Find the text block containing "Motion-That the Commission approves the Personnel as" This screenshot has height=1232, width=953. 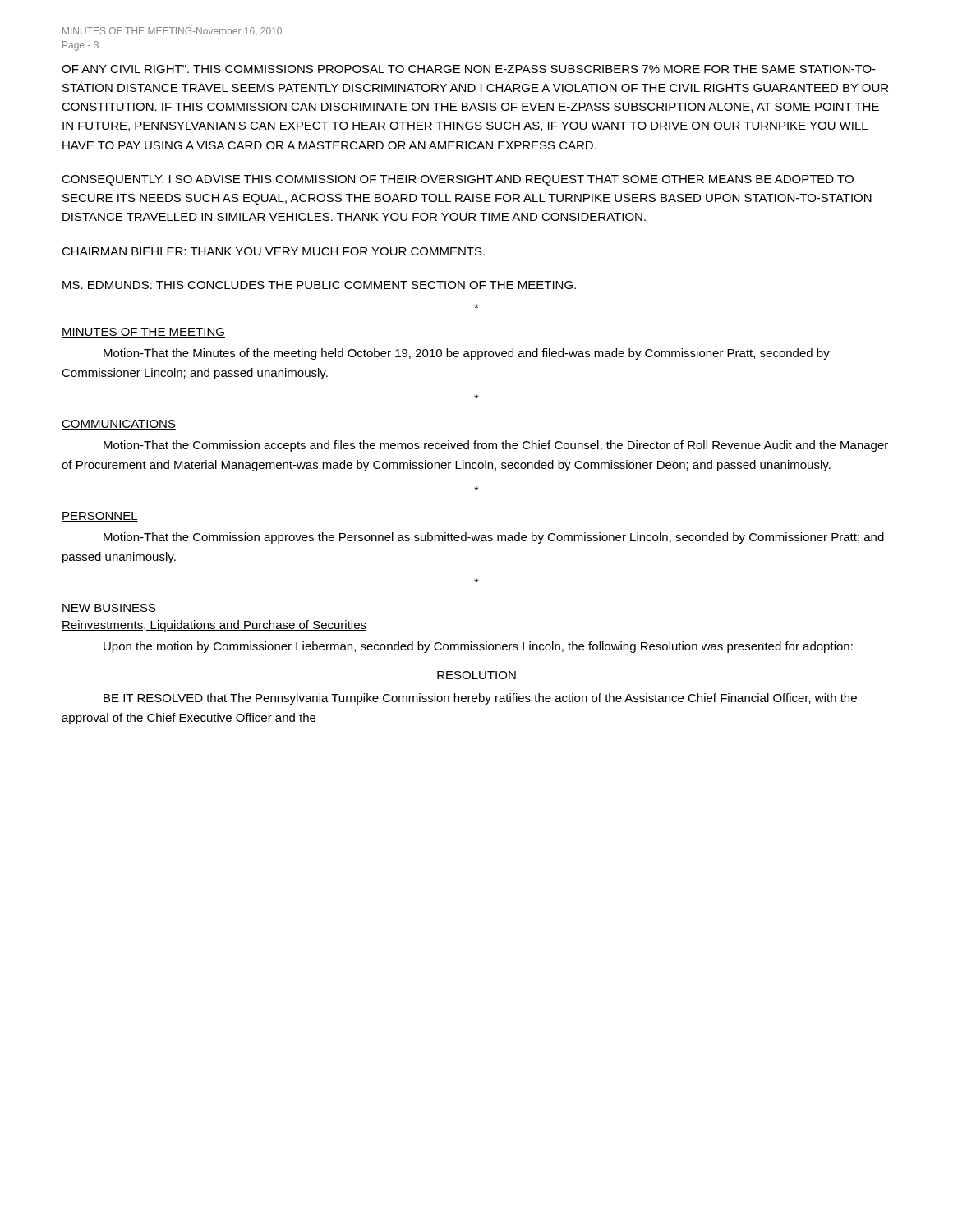tap(473, 547)
